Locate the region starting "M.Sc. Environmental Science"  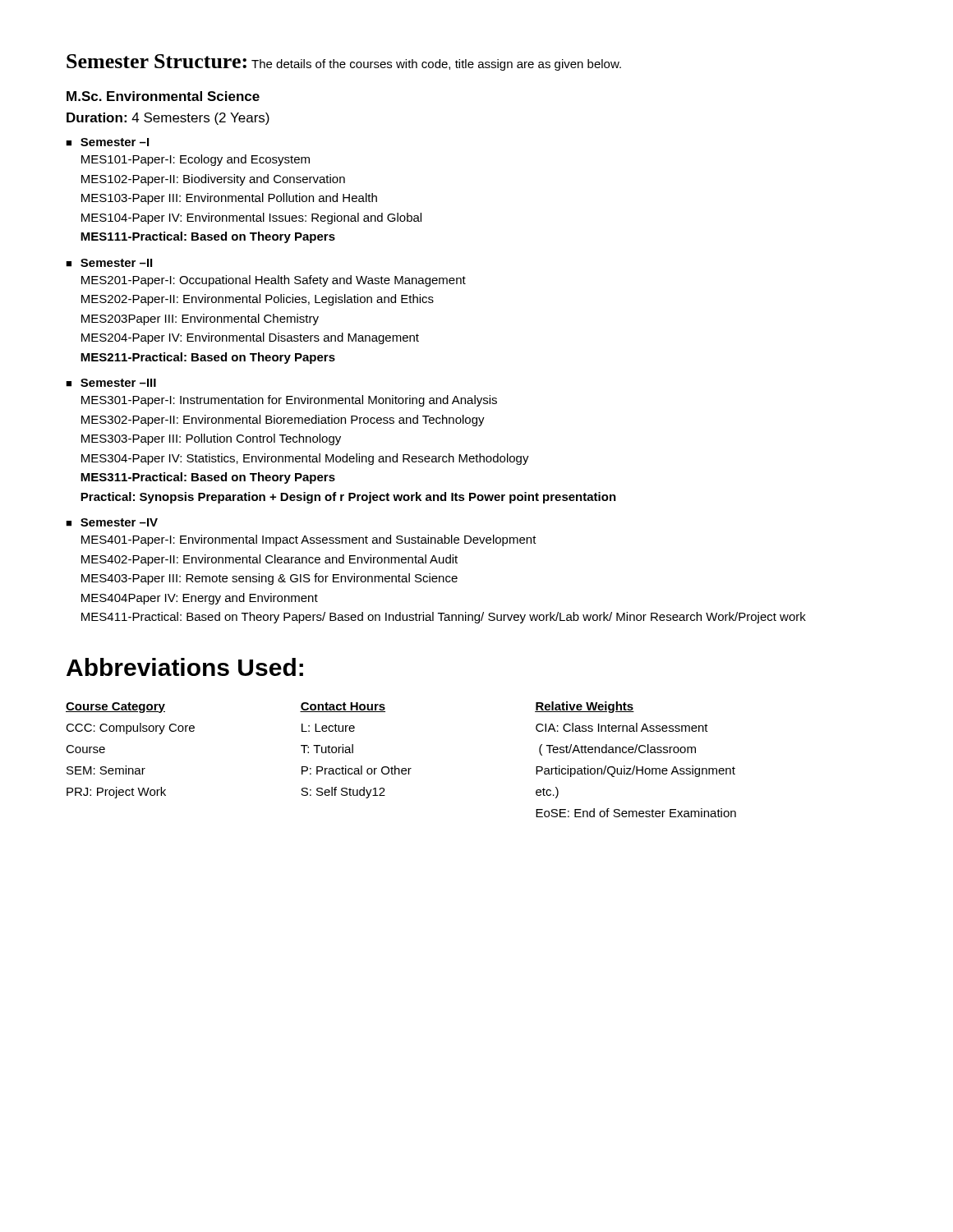pyautogui.click(x=163, y=97)
